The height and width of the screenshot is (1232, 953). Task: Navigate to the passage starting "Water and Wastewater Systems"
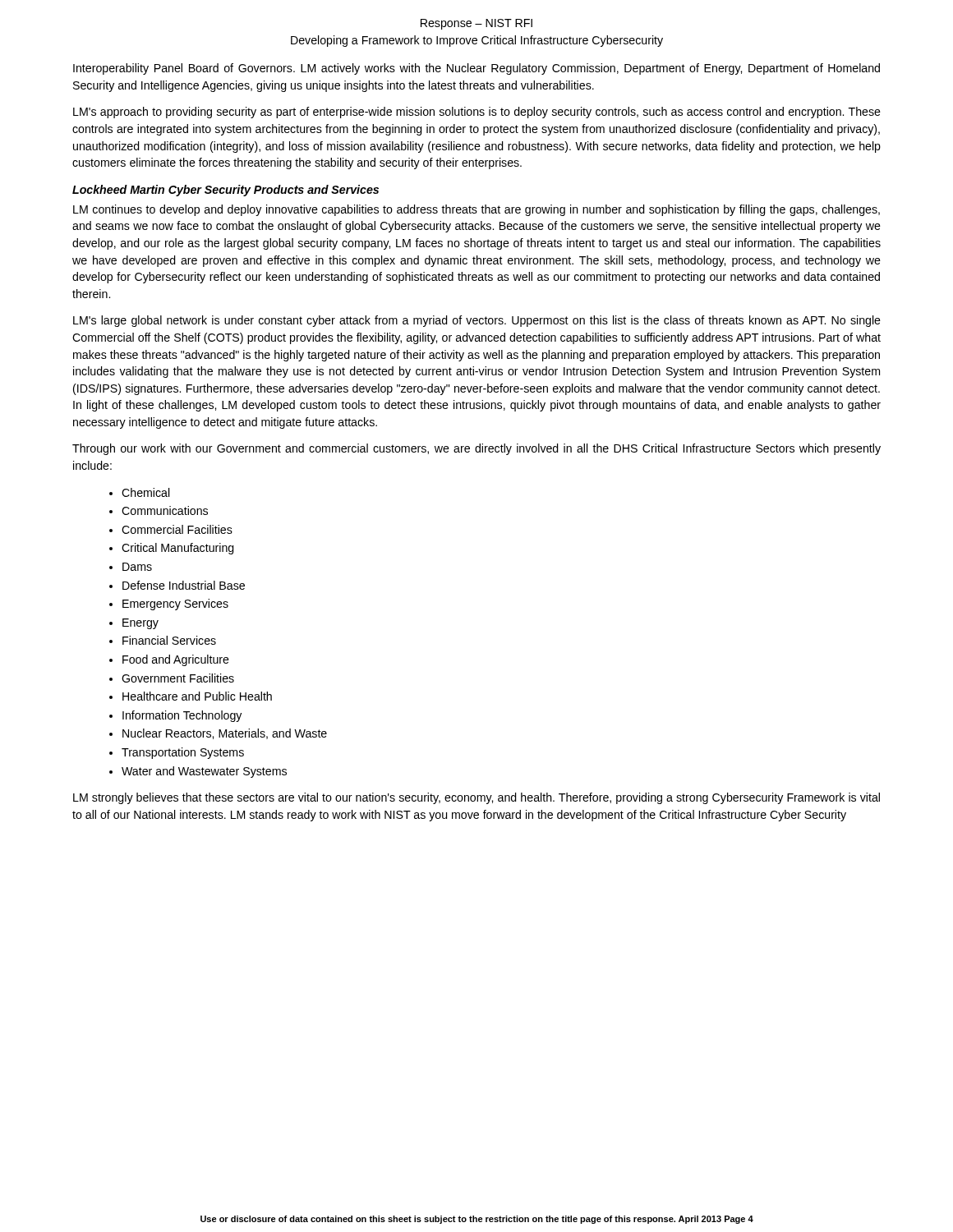pyautogui.click(x=204, y=772)
